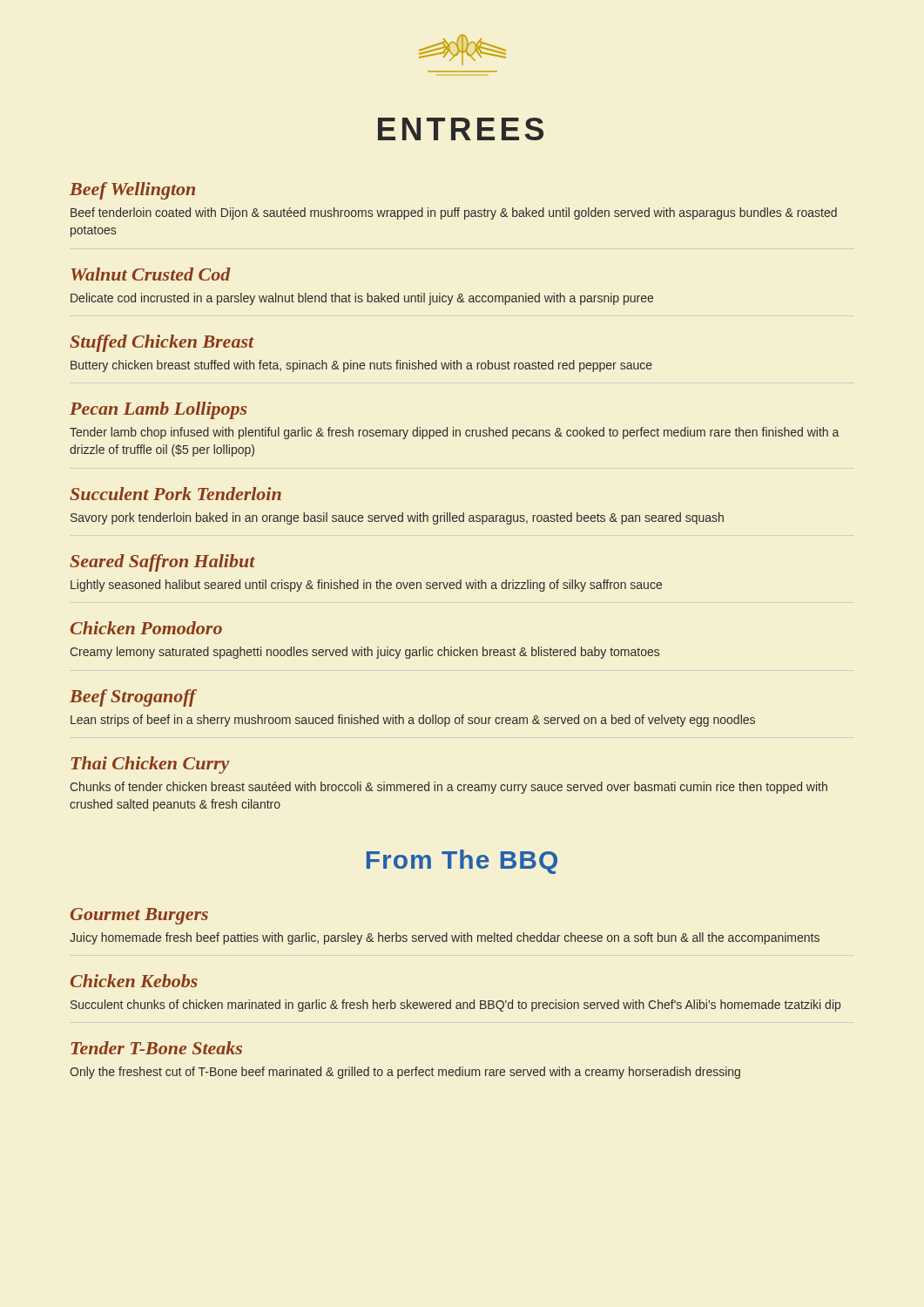This screenshot has width=924, height=1307.
Task: Click on the text block with the text "Delicate cod incrusted in a parsley"
Action: pyautogui.click(x=462, y=298)
